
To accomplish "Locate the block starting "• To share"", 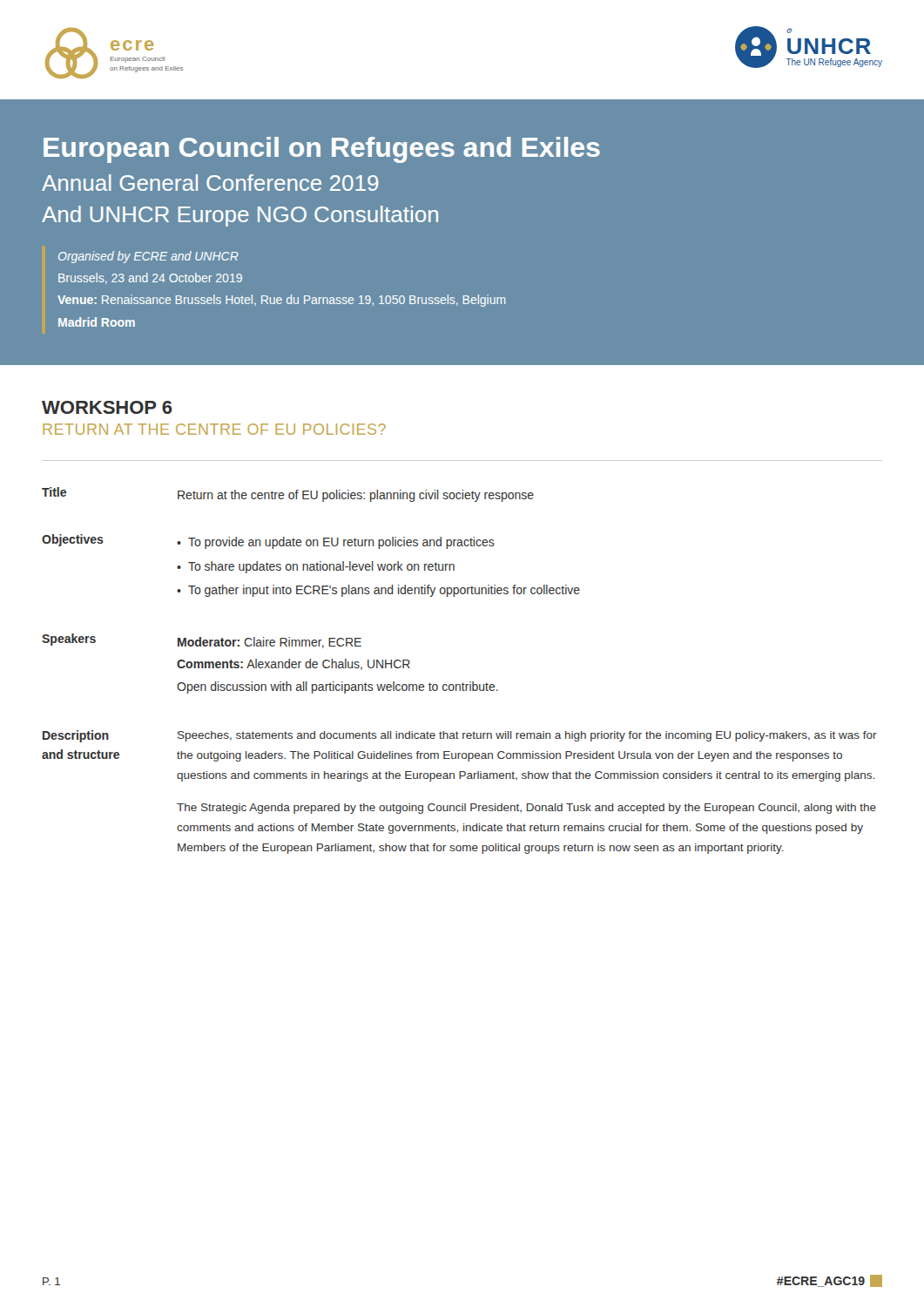I will [x=316, y=567].
